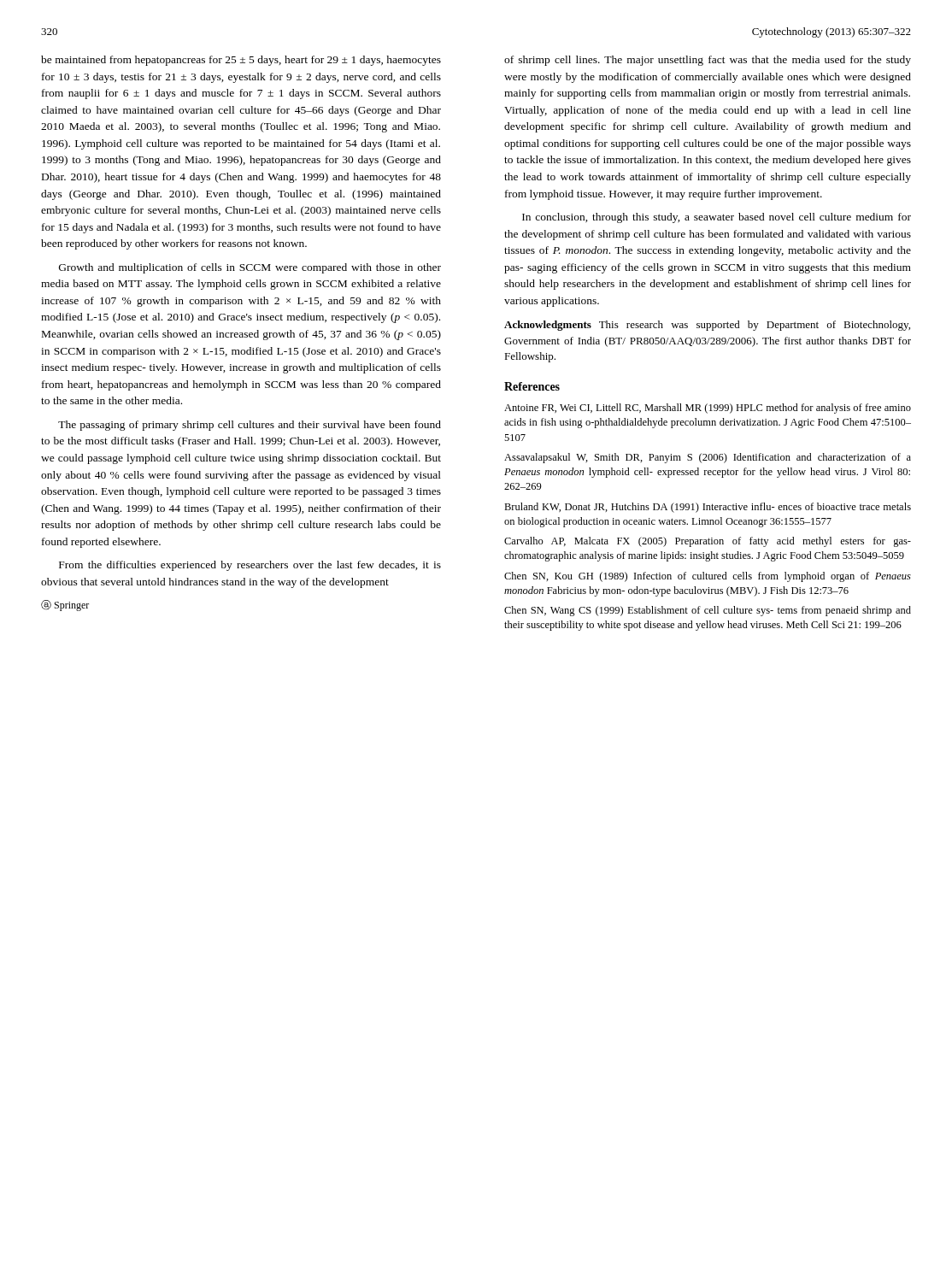The width and height of the screenshot is (952, 1282).
Task: Click the passage that begins "be maintained from hepatopancreas for 25 ± 5"
Action: [x=241, y=152]
